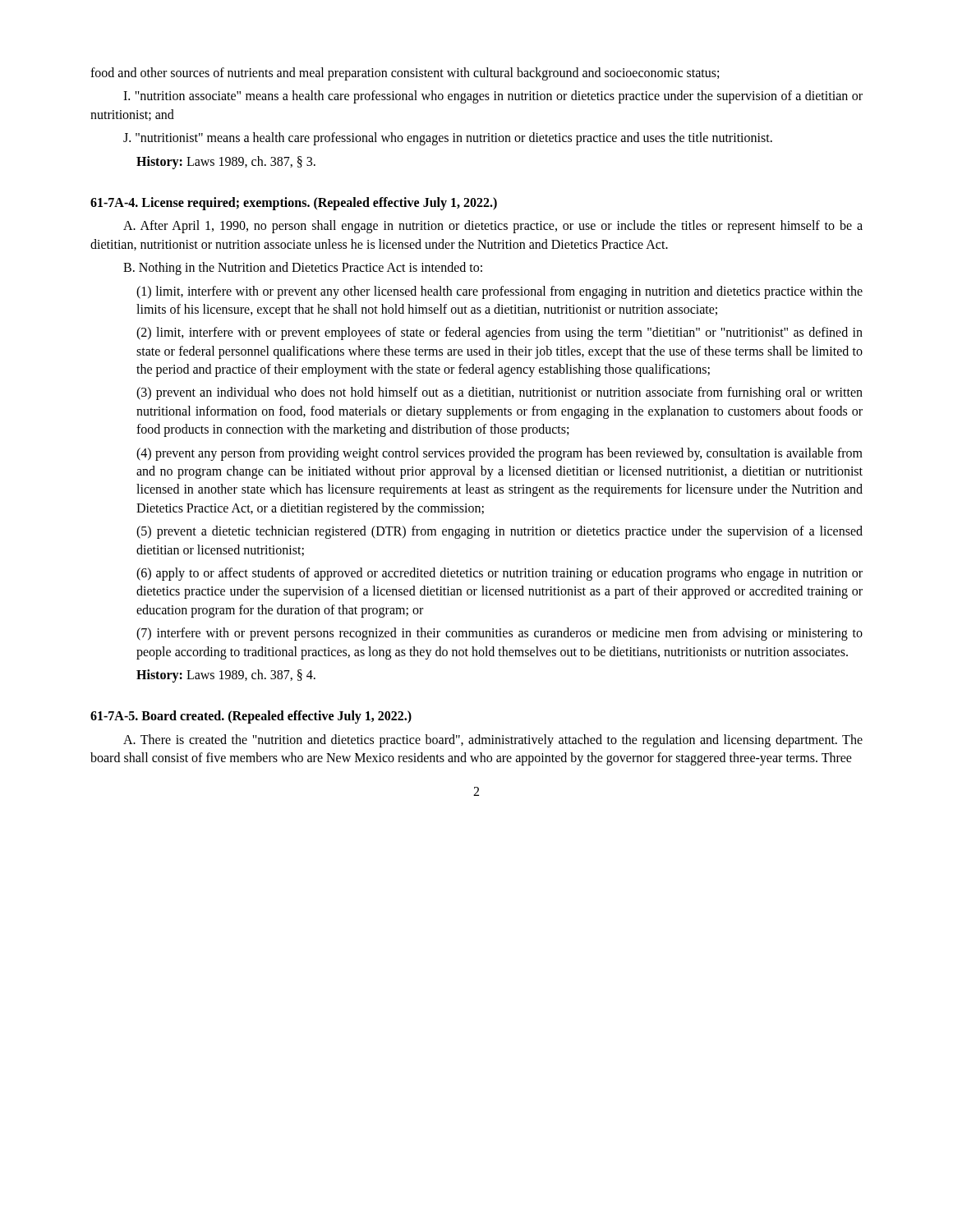This screenshot has height=1232, width=953.
Task: Click on the element starting "(6) apply to or affect students"
Action: (x=476, y=592)
